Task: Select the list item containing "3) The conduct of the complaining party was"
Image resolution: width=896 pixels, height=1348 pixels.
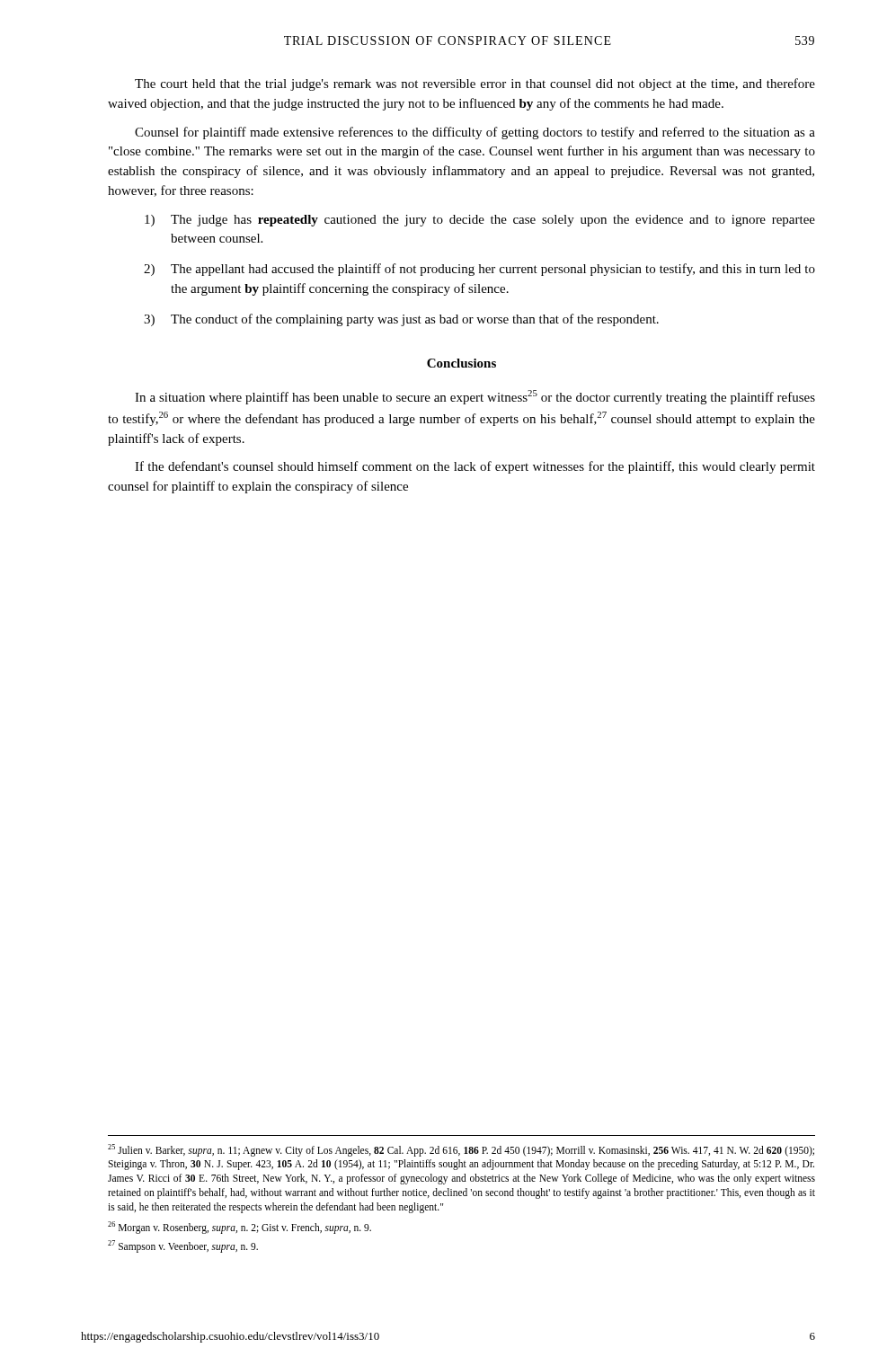Action: (479, 319)
